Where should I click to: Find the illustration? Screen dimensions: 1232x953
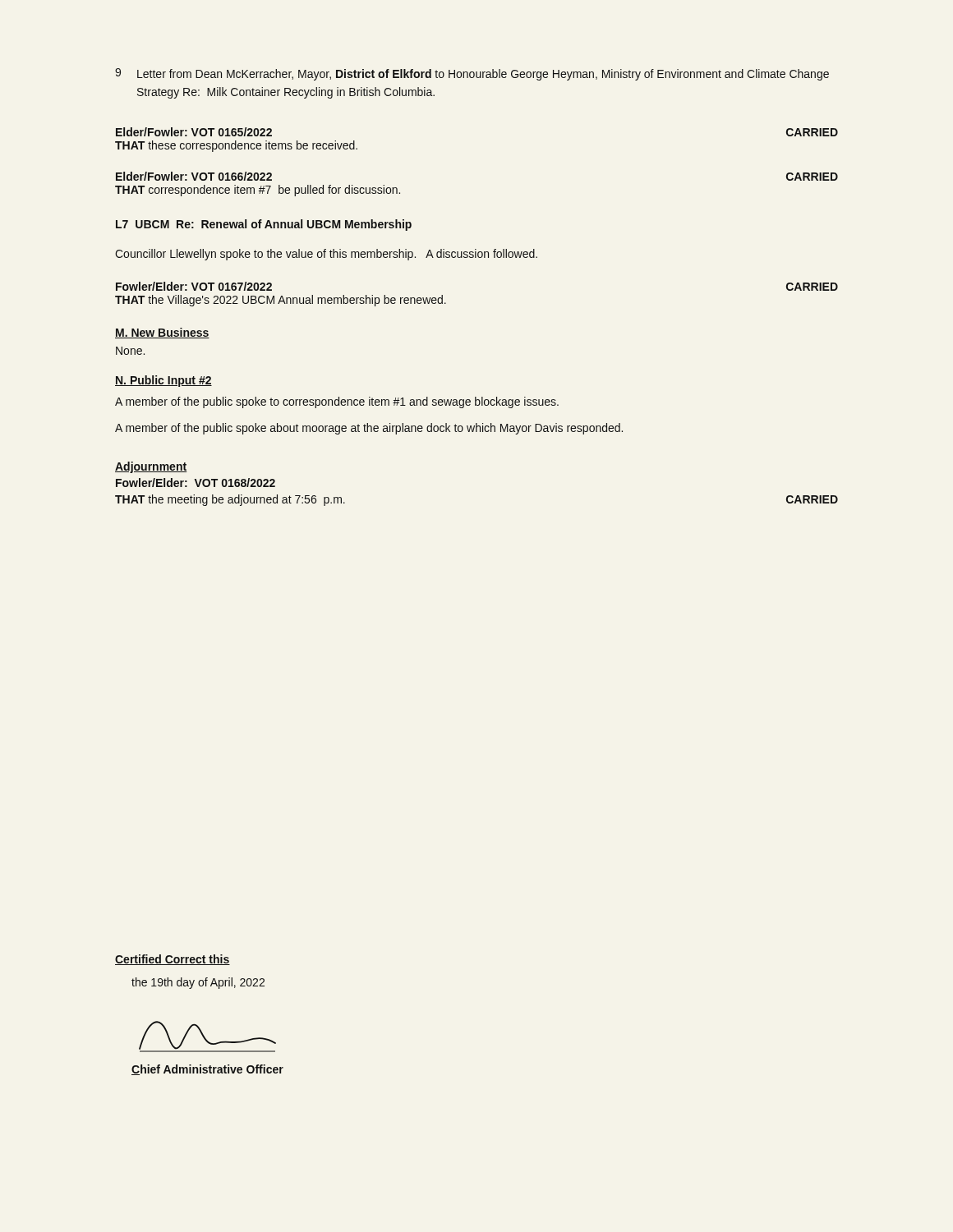[x=214, y=1032]
